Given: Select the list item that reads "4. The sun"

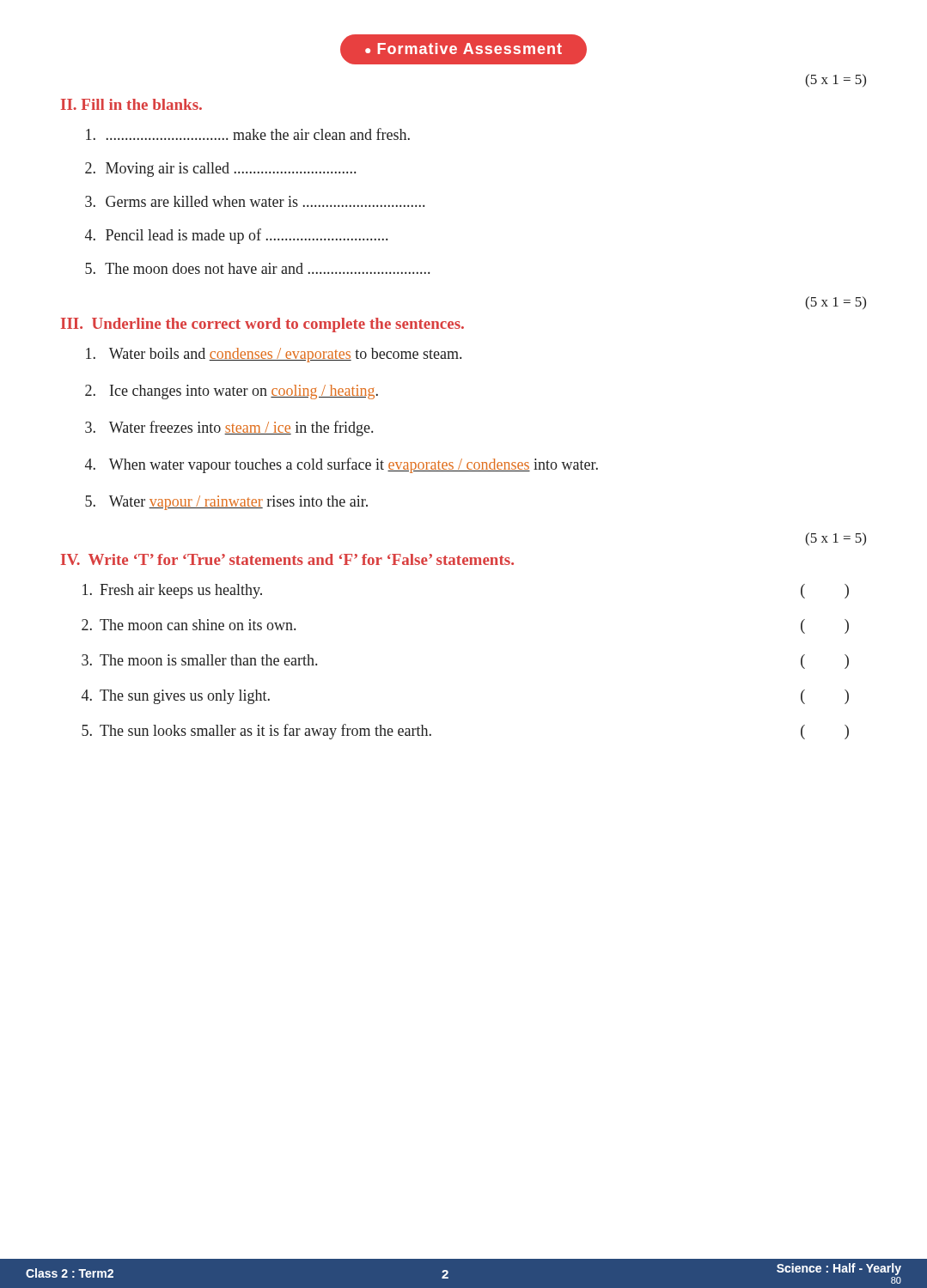Looking at the screenshot, I should (171, 697).
